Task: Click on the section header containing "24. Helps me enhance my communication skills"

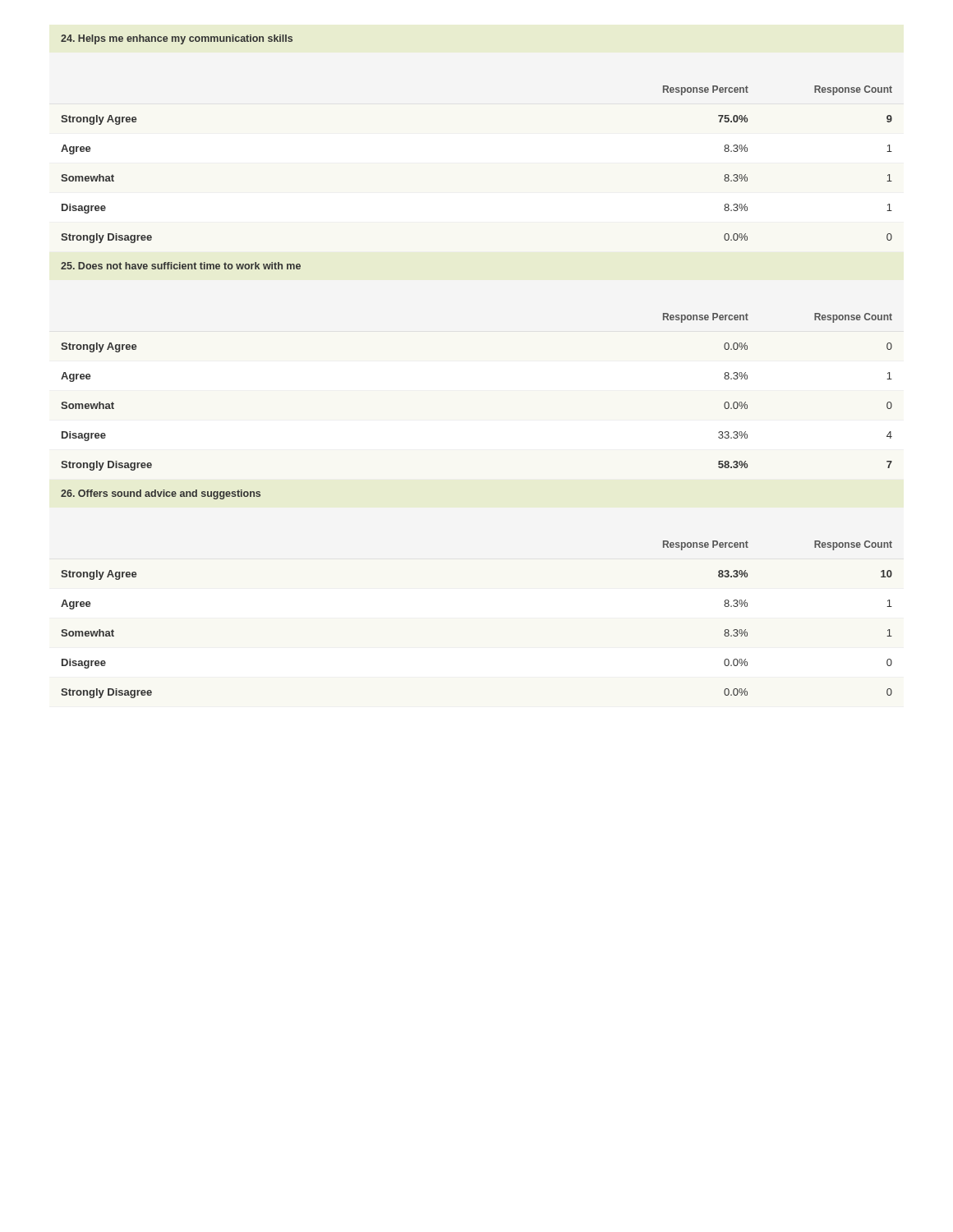Action: (x=177, y=39)
